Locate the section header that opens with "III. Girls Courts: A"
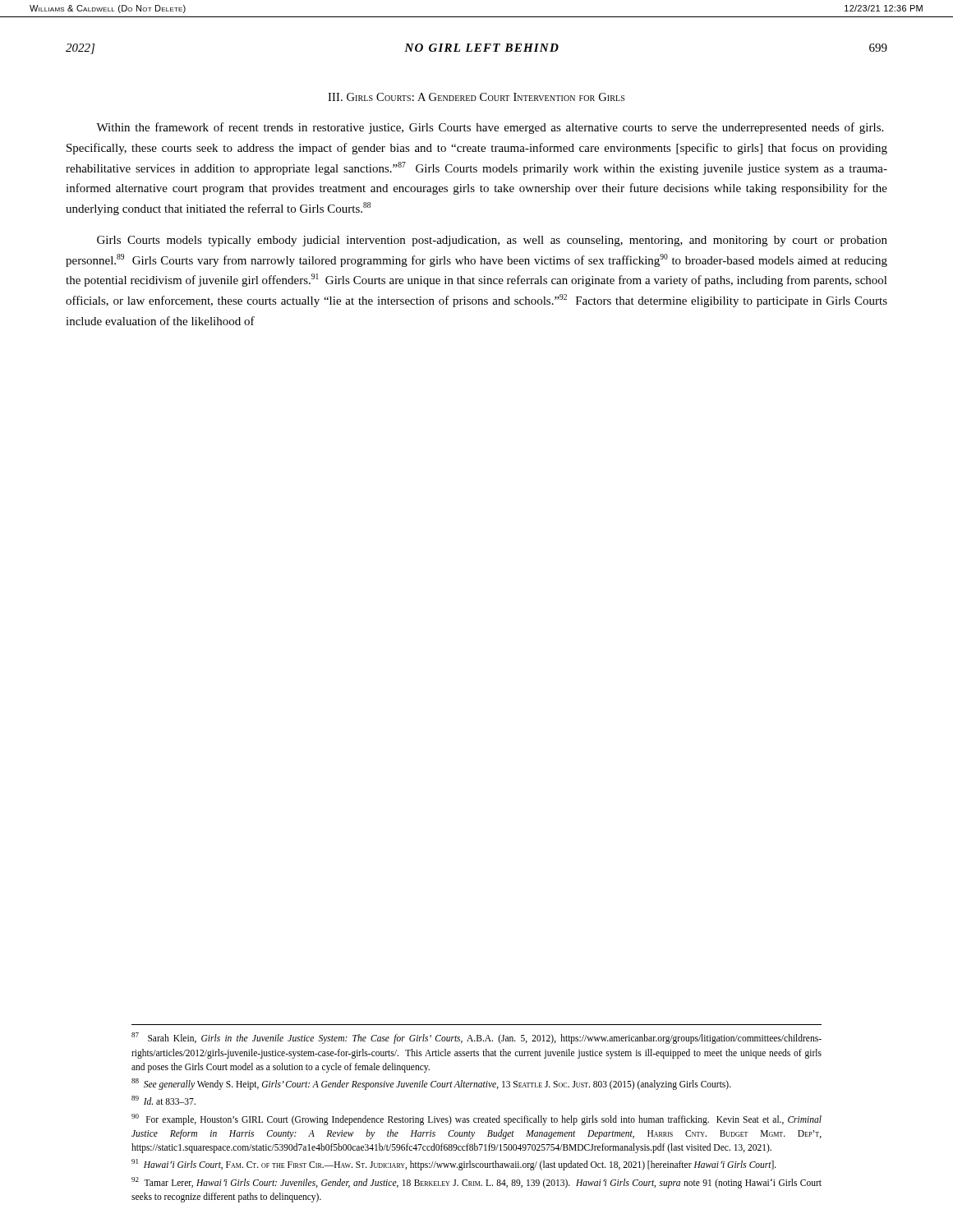953x1232 pixels. click(x=476, y=97)
